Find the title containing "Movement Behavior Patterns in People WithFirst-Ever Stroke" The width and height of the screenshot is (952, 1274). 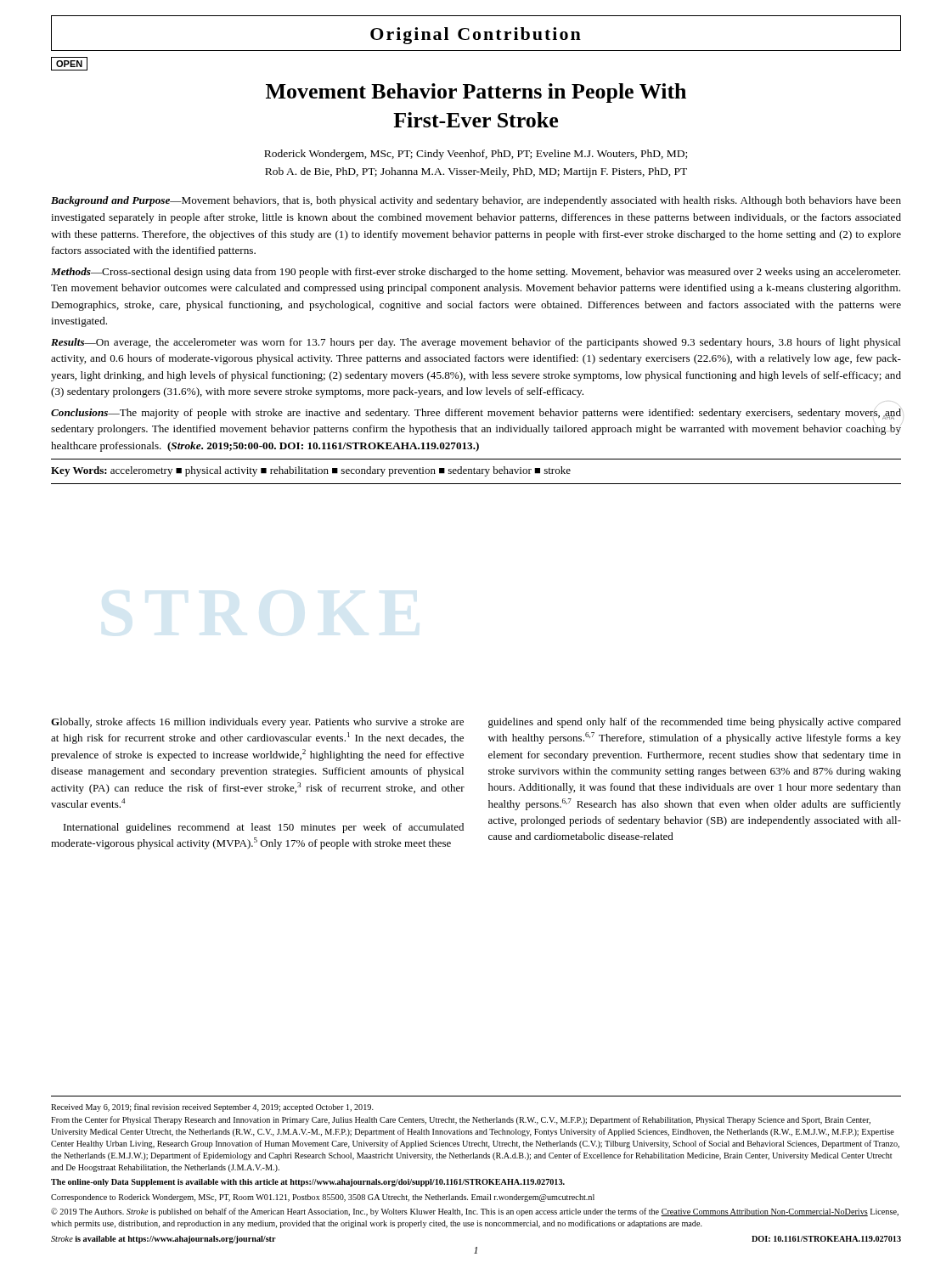tap(476, 106)
